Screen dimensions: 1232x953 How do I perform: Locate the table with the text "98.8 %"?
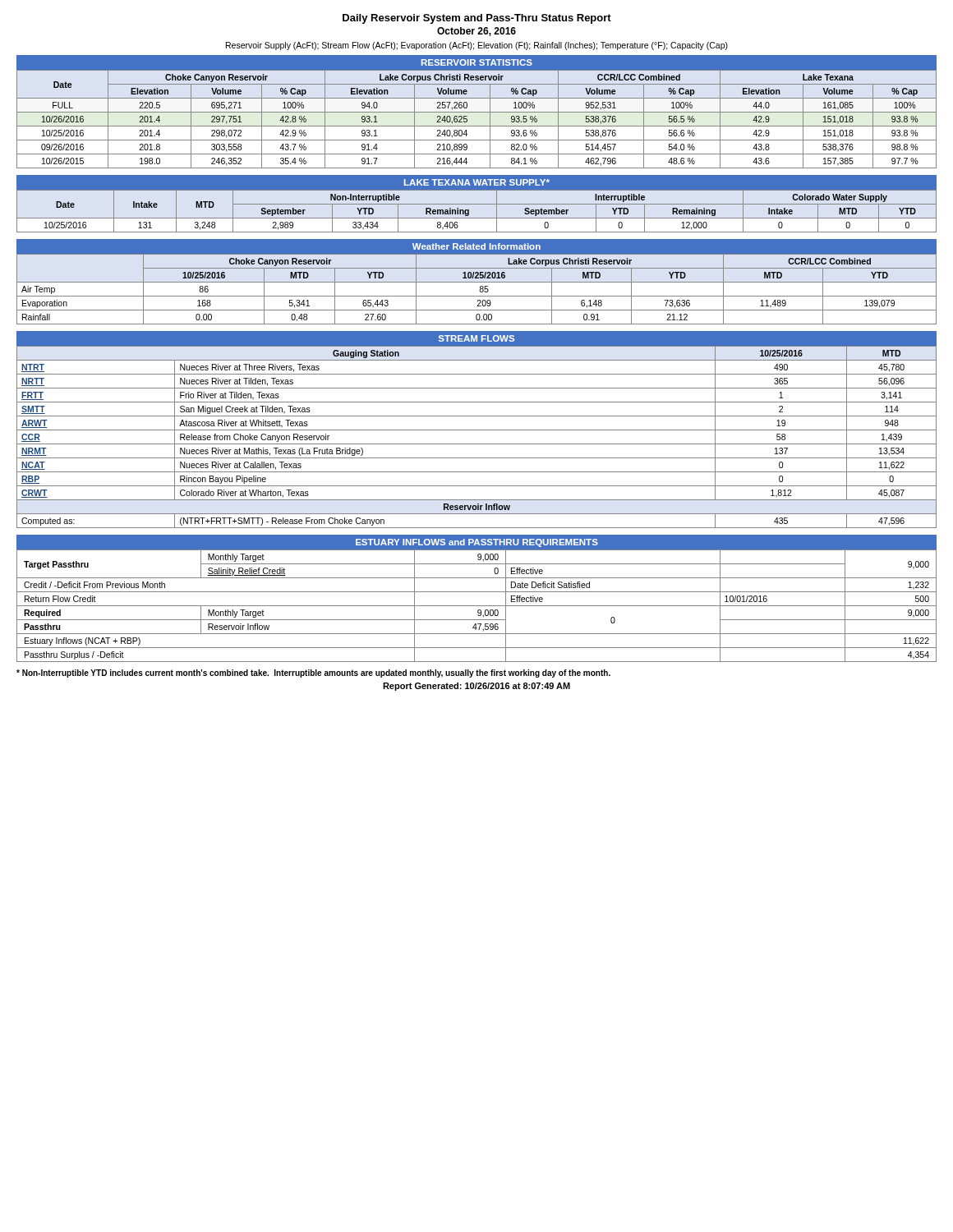pos(476,112)
